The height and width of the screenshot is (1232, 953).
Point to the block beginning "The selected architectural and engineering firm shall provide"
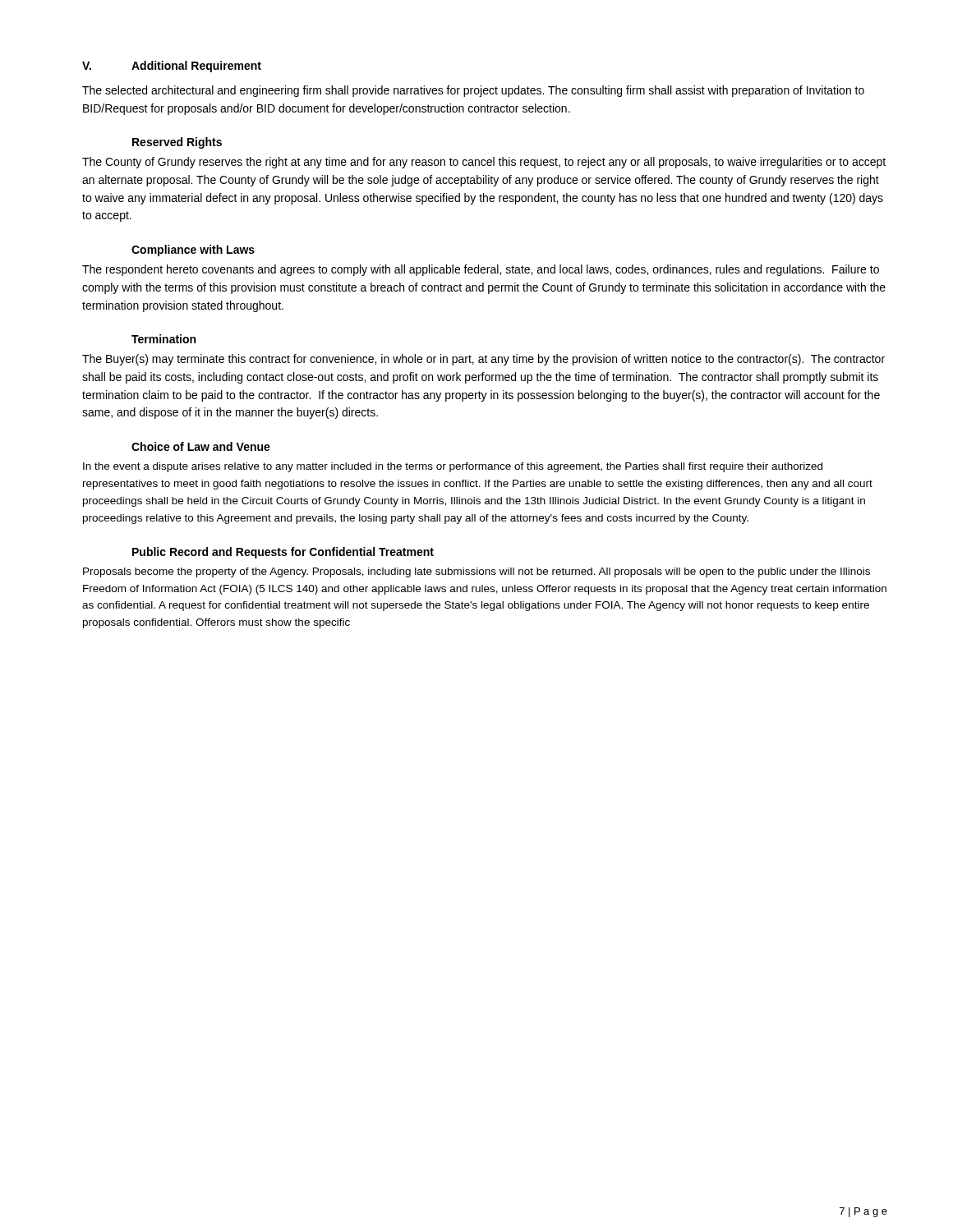[x=473, y=99]
